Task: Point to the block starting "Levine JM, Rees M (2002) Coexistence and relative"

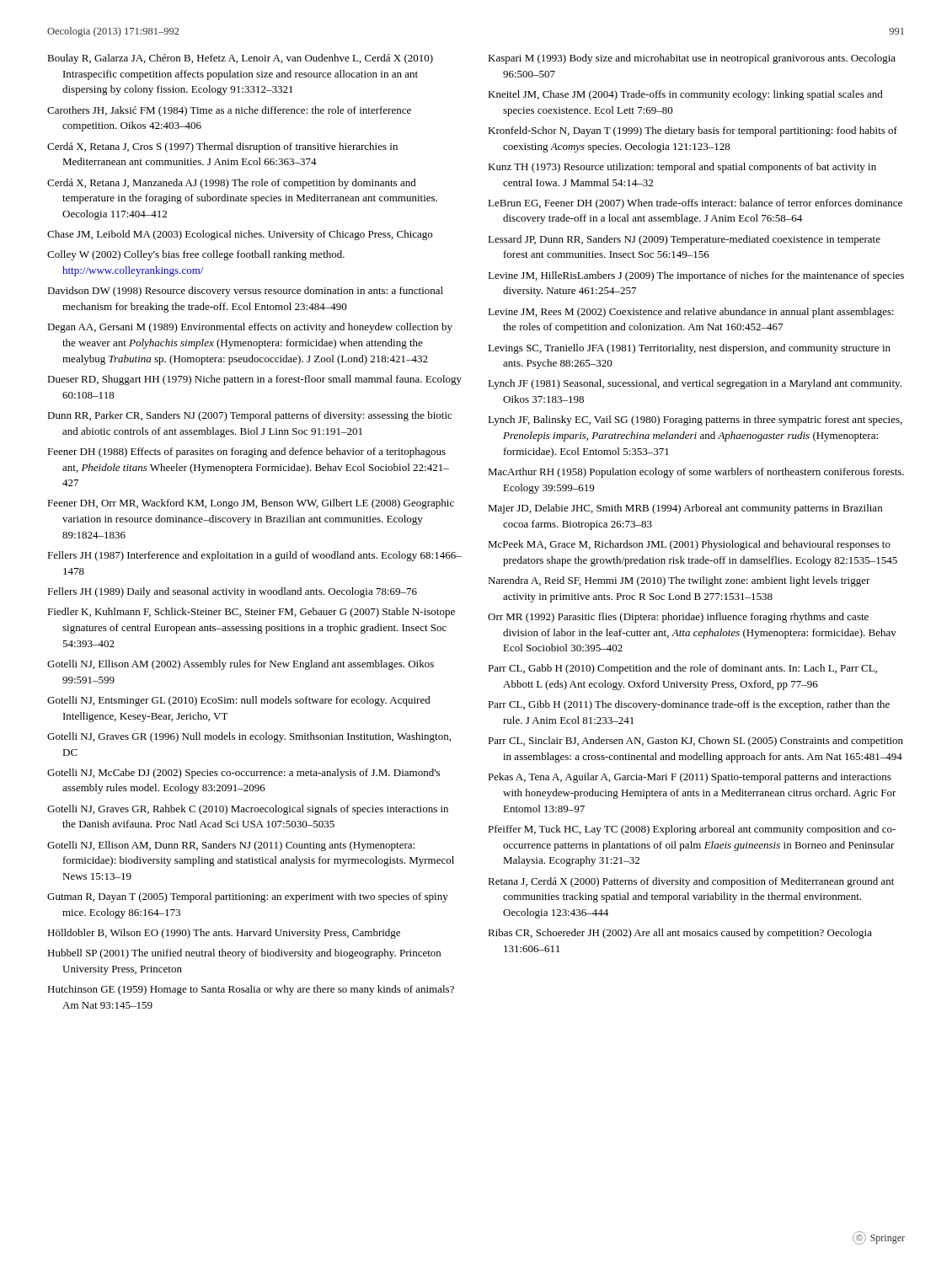Action: tap(691, 319)
